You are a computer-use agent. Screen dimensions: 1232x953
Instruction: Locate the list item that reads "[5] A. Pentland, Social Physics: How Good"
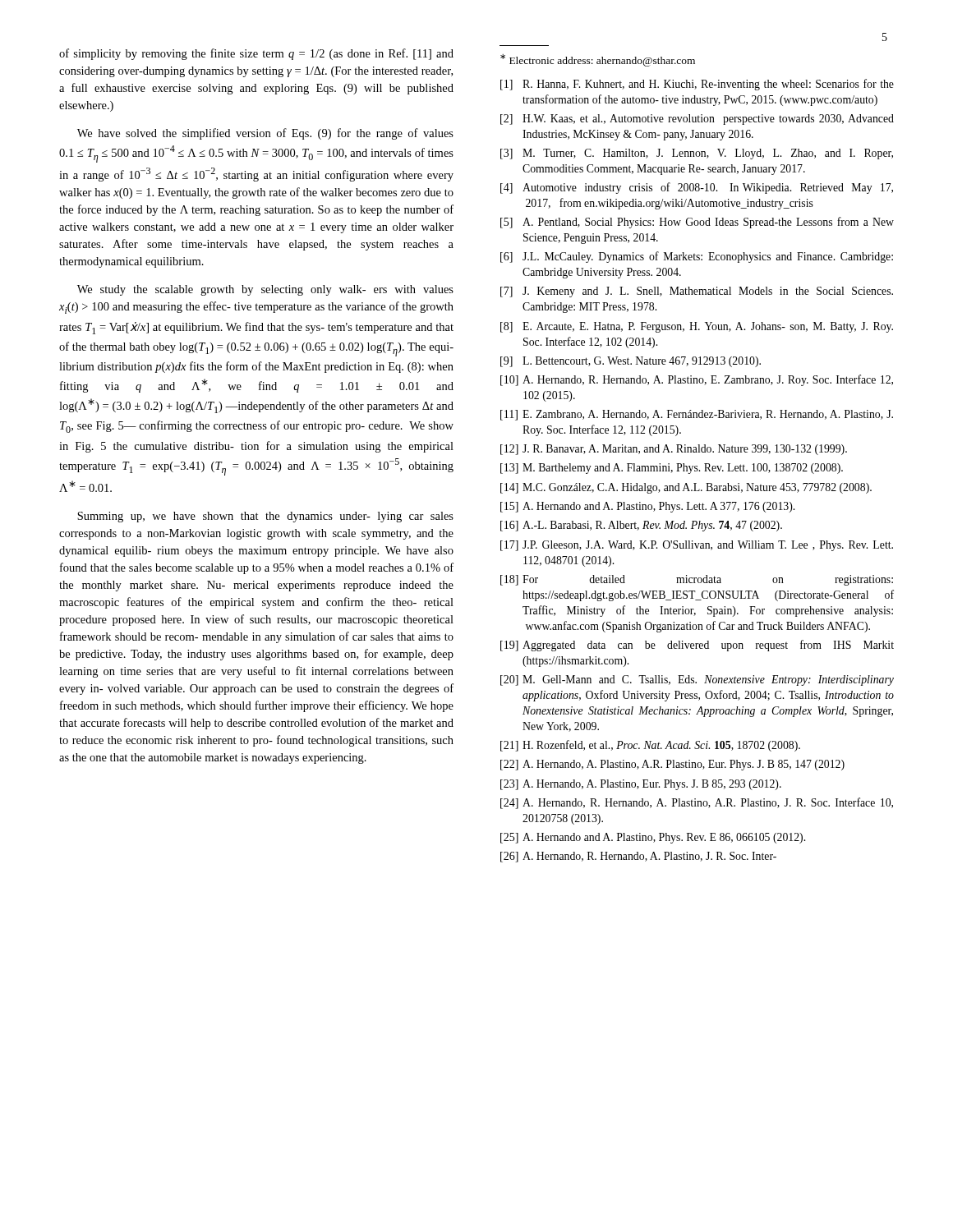(697, 230)
